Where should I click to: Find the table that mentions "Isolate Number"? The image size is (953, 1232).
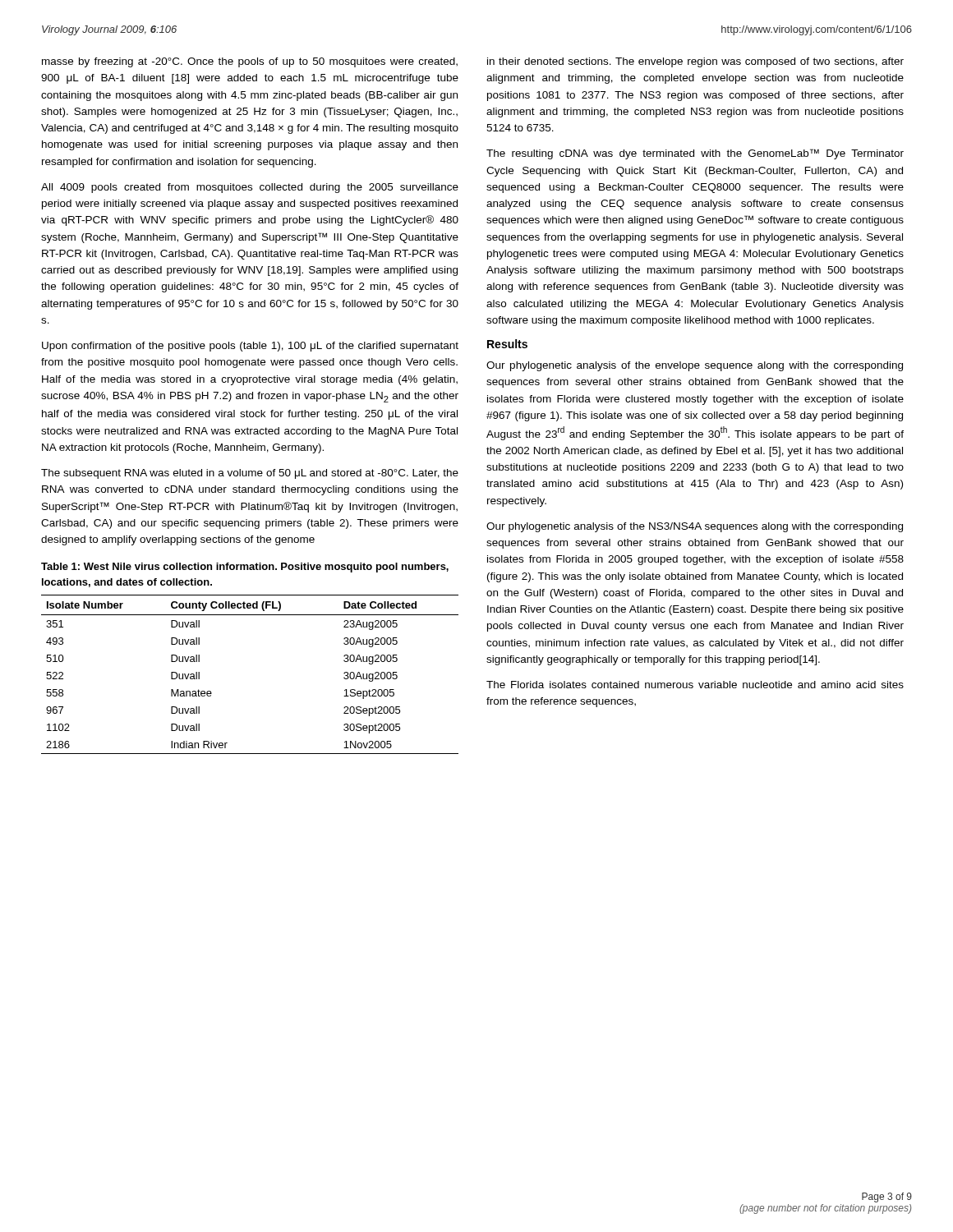point(250,674)
